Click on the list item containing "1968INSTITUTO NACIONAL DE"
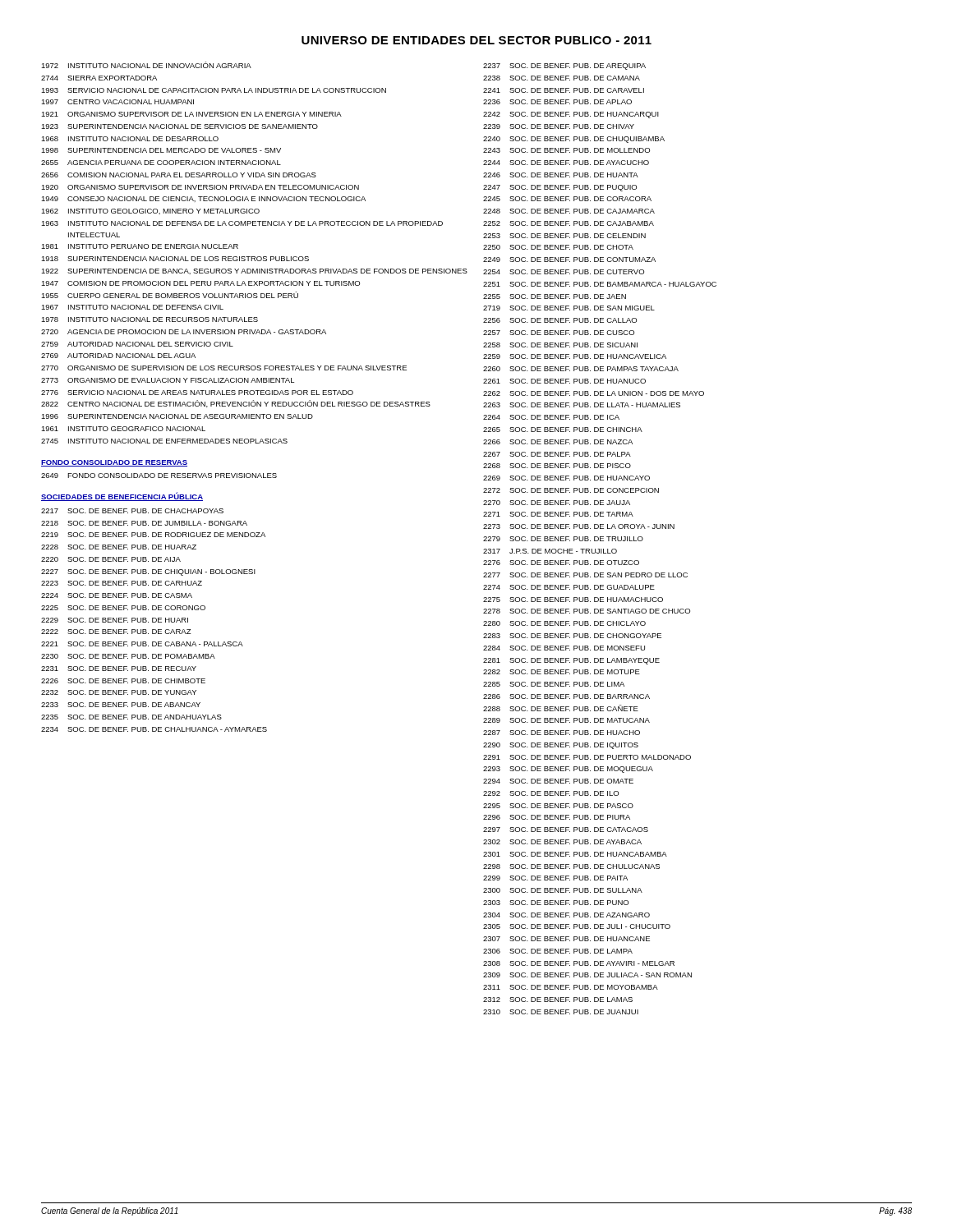This screenshot has height=1232, width=953. (255, 138)
